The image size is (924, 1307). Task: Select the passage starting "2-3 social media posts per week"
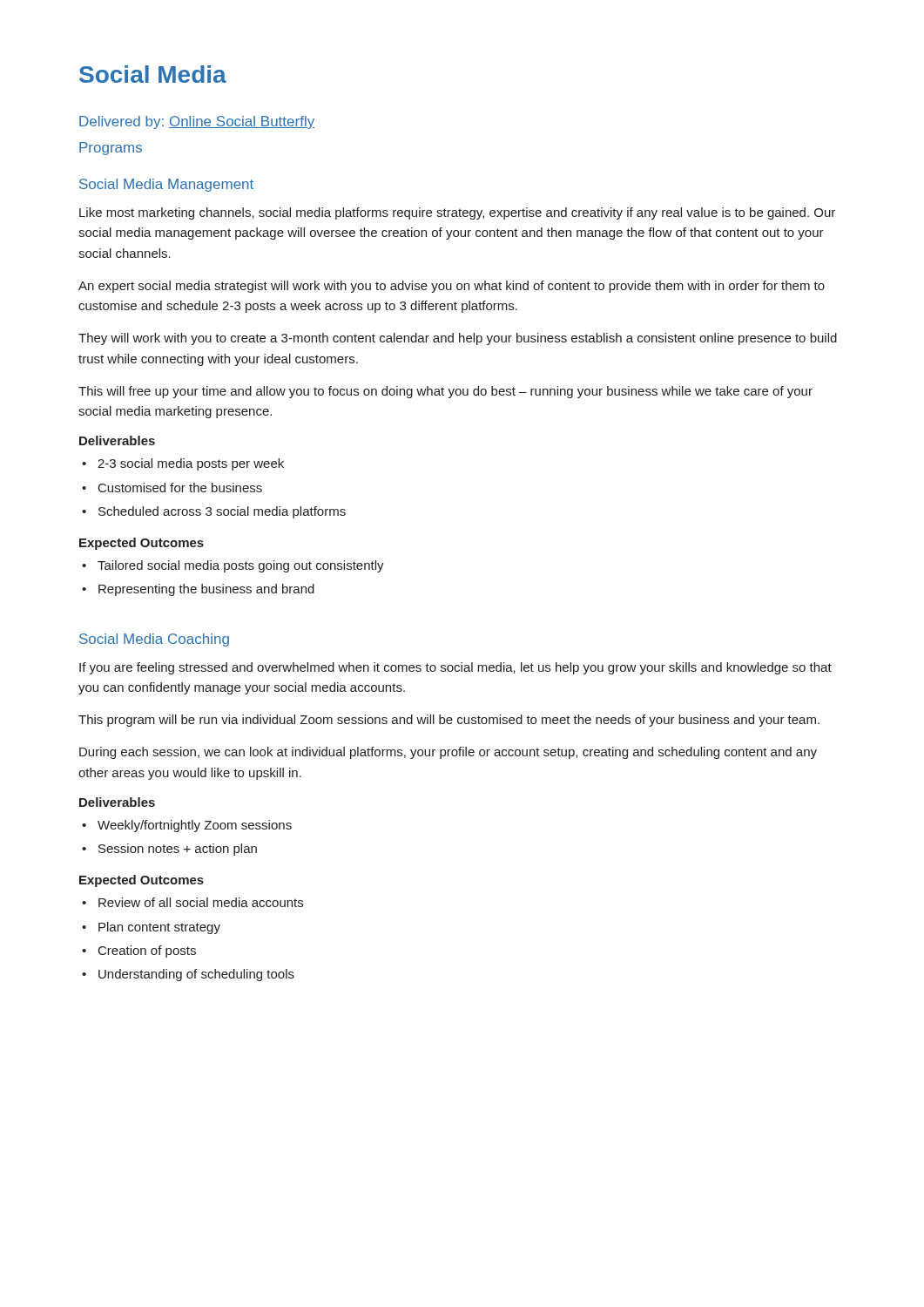[191, 463]
